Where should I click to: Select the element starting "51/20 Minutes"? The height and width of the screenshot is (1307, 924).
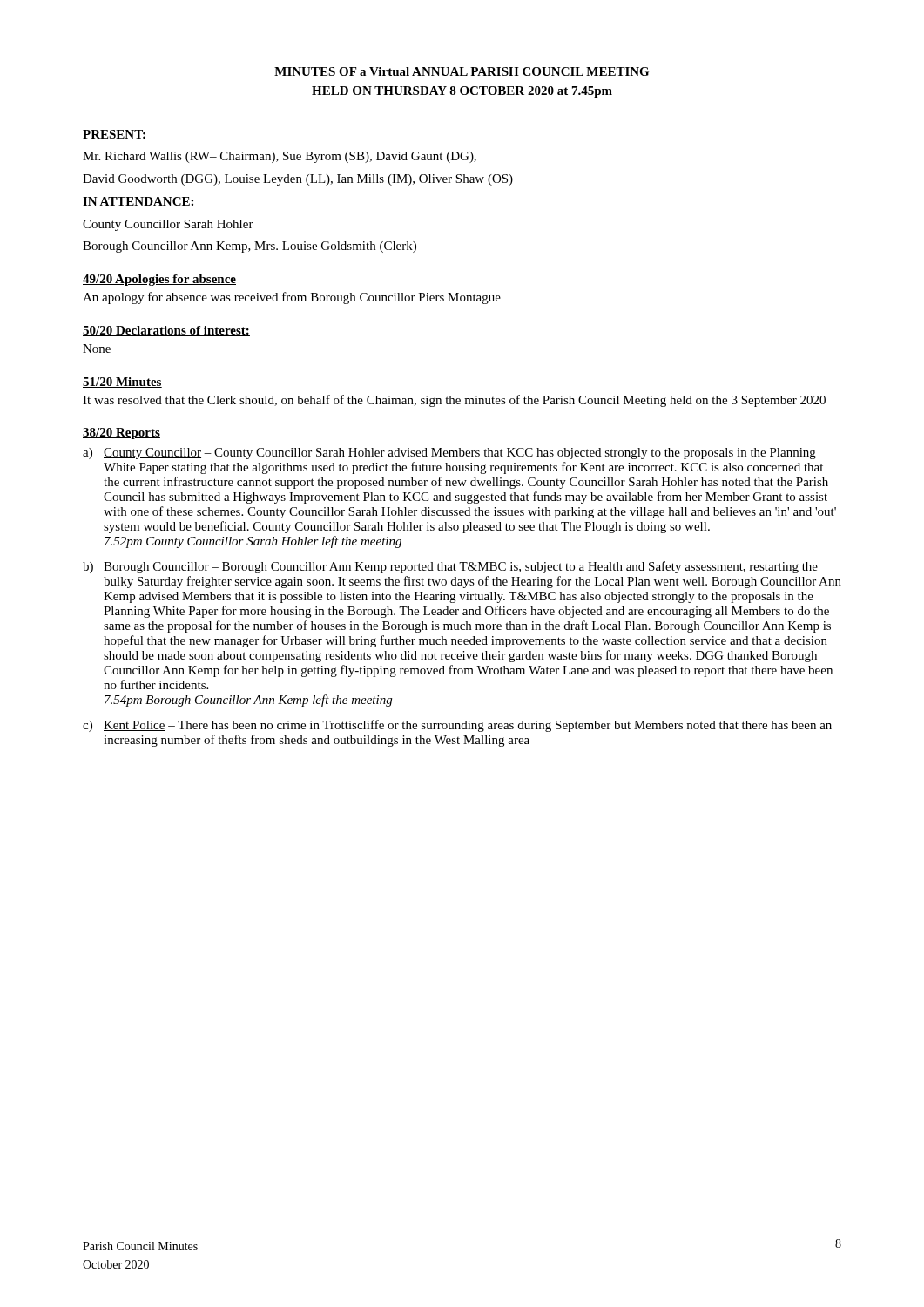[x=122, y=381]
